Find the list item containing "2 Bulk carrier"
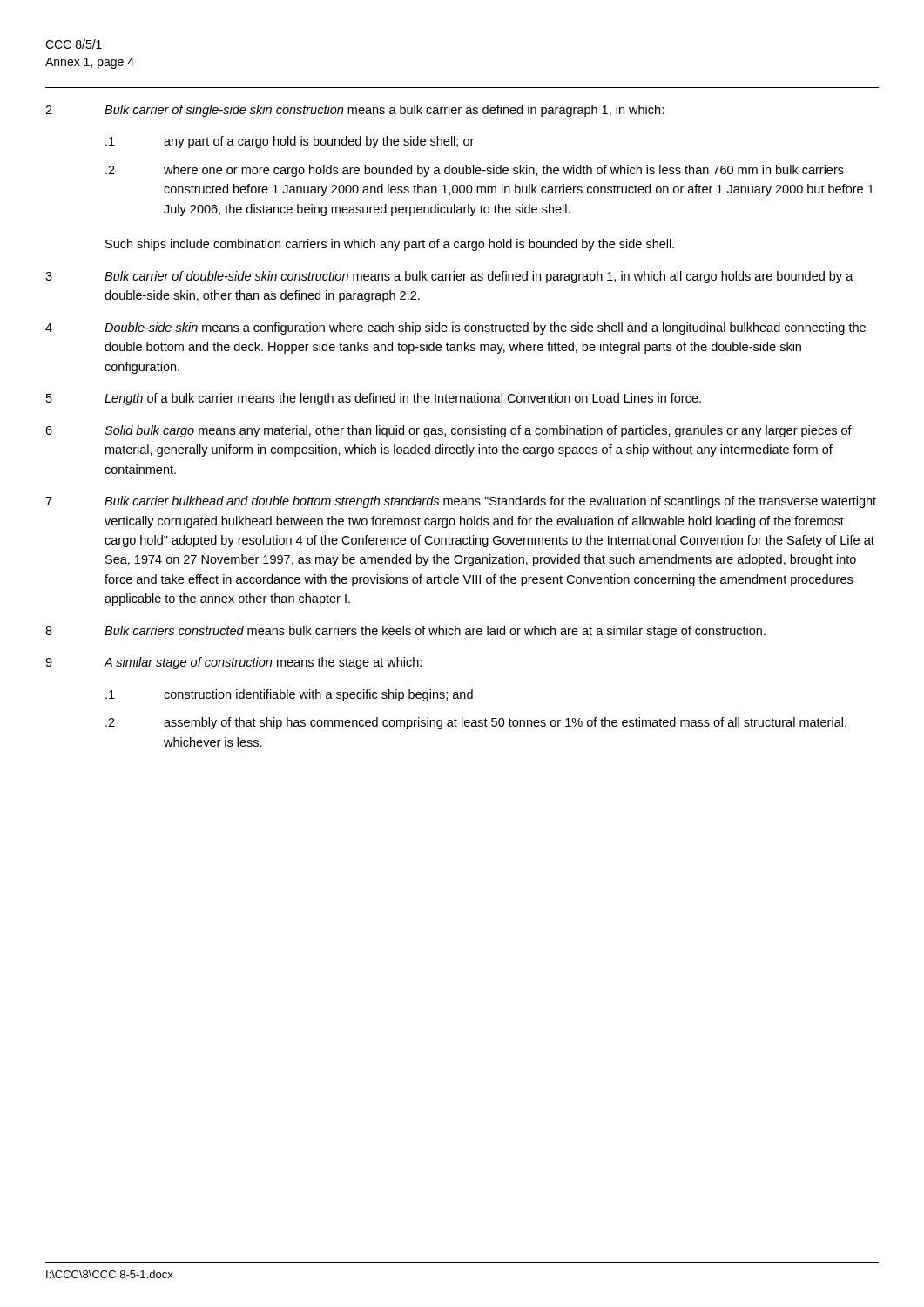The width and height of the screenshot is (924, 1307). [x=462, y=110]
